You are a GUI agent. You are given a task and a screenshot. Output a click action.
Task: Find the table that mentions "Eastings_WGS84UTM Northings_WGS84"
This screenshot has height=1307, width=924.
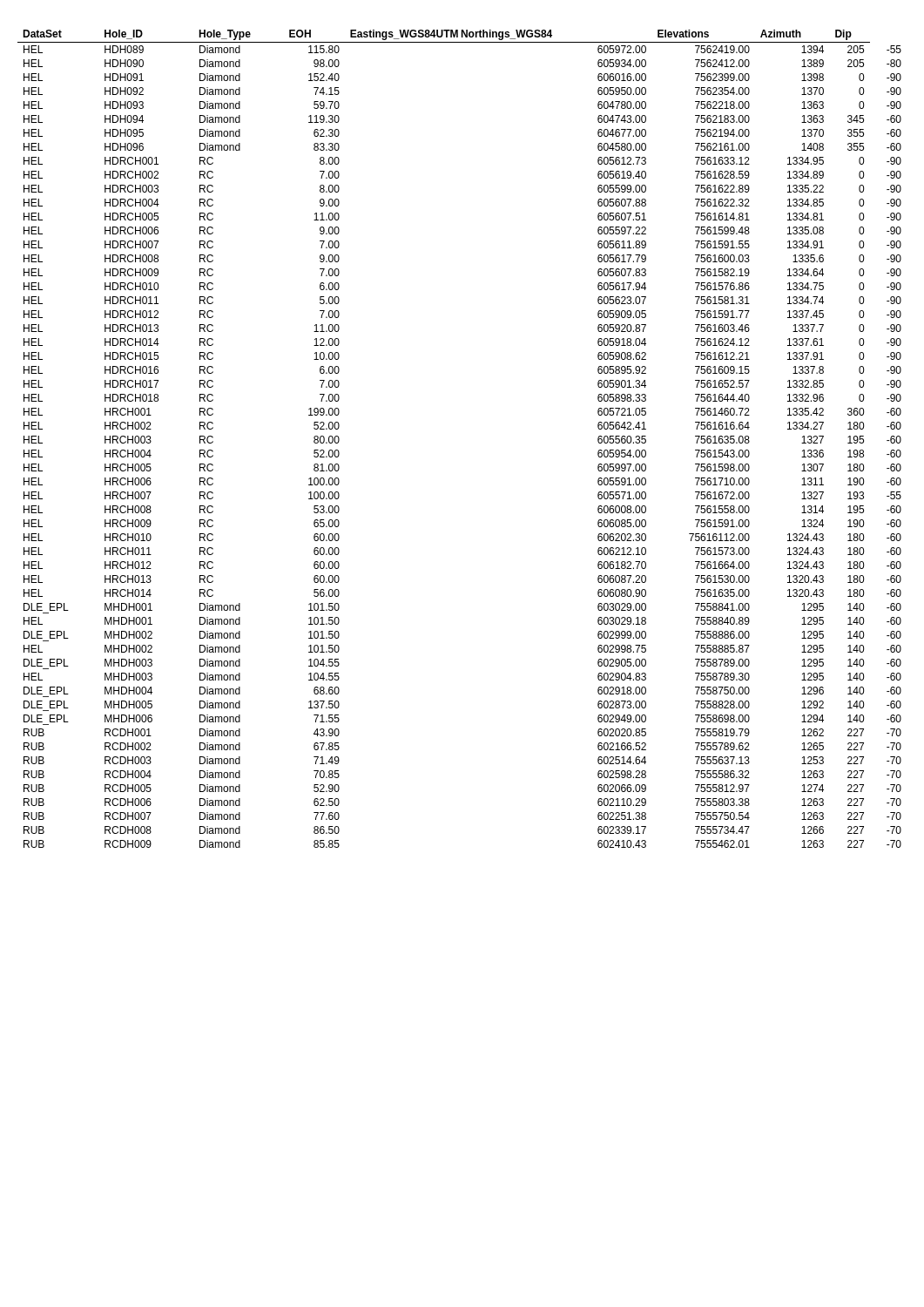(x=462, y=439)
